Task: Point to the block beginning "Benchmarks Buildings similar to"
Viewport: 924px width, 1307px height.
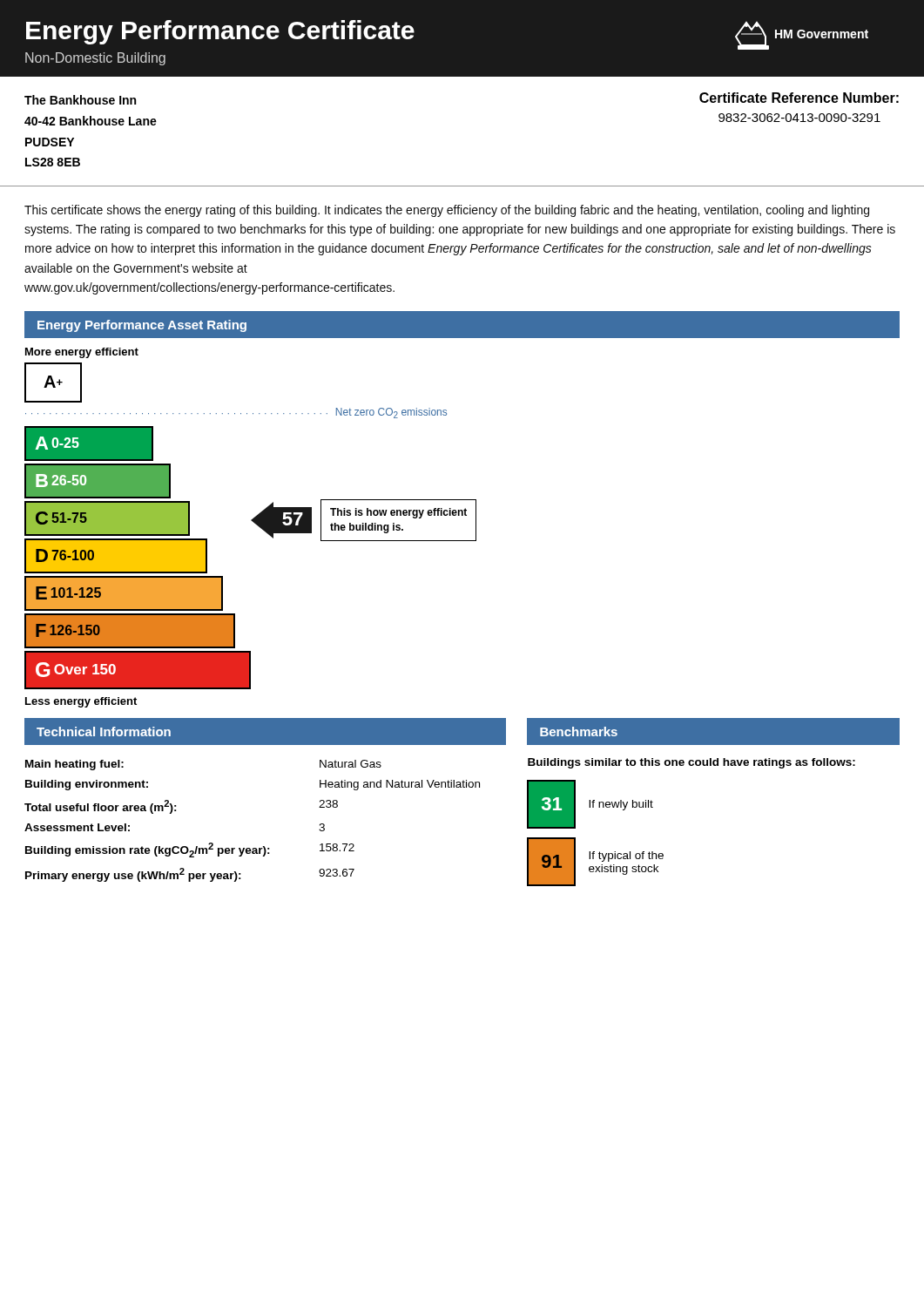Action: click(713, 731)
